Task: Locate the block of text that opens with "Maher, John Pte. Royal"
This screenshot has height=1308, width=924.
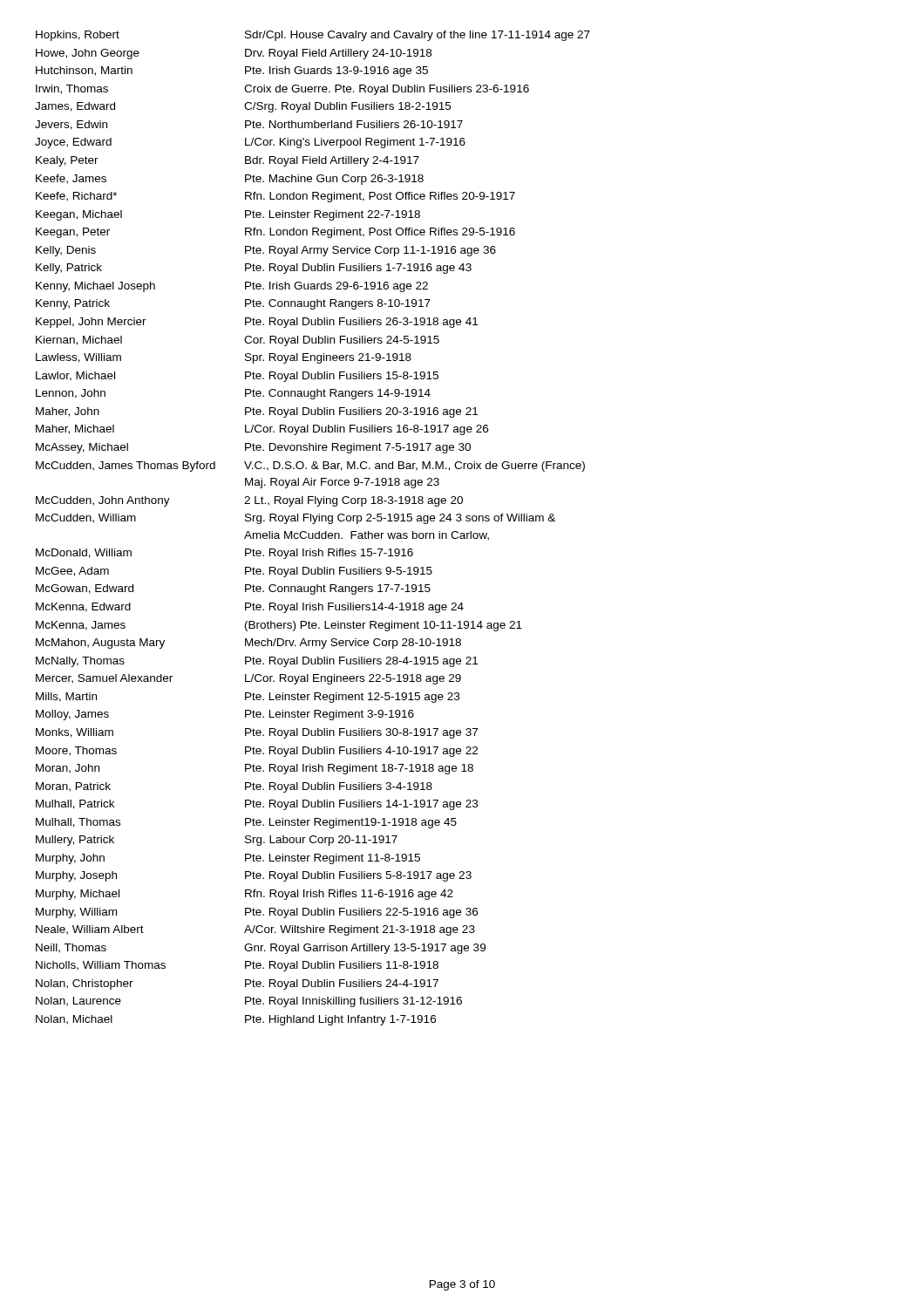Action: tap(462, 411)
